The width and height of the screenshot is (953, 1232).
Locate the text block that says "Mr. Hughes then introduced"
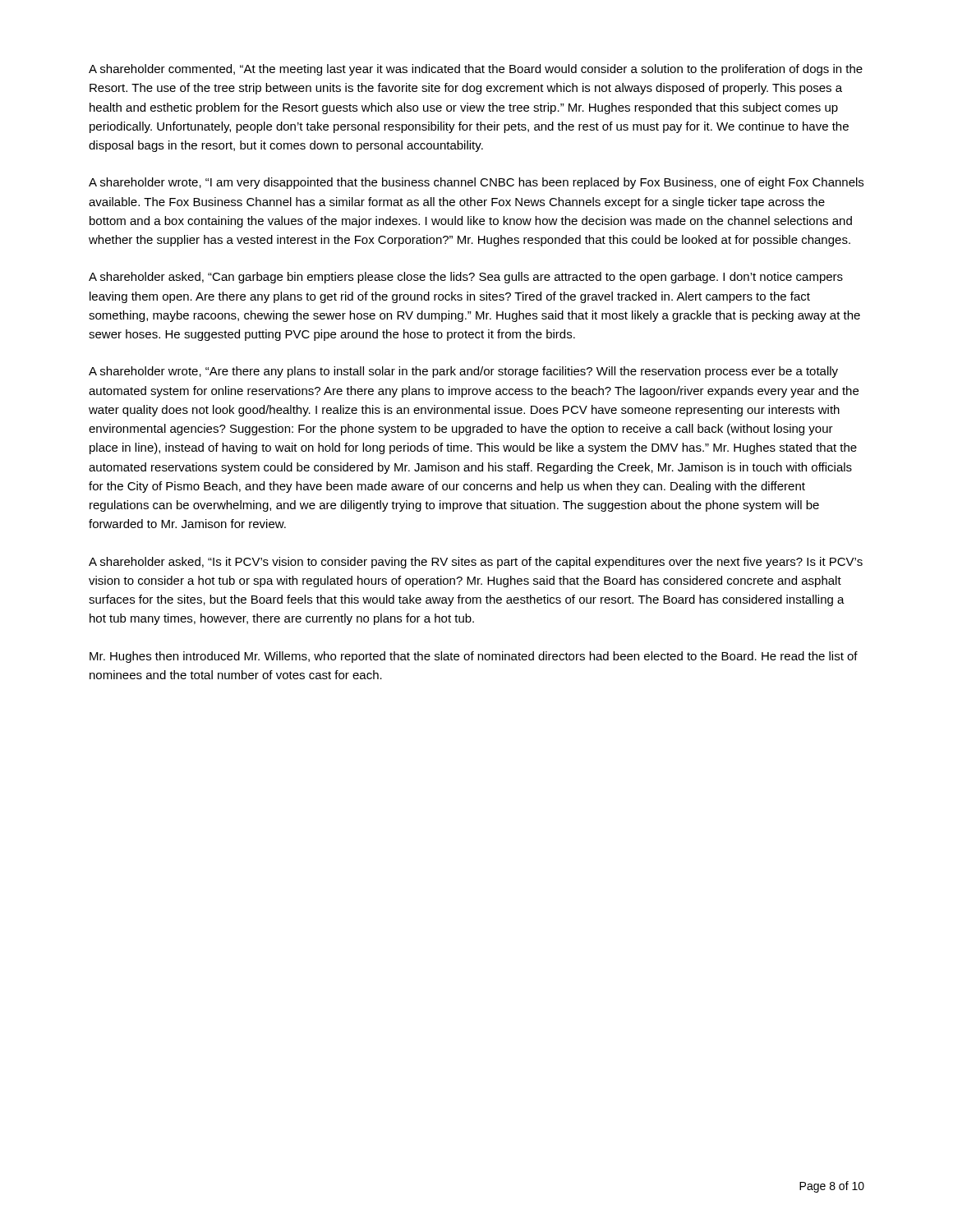473,665
